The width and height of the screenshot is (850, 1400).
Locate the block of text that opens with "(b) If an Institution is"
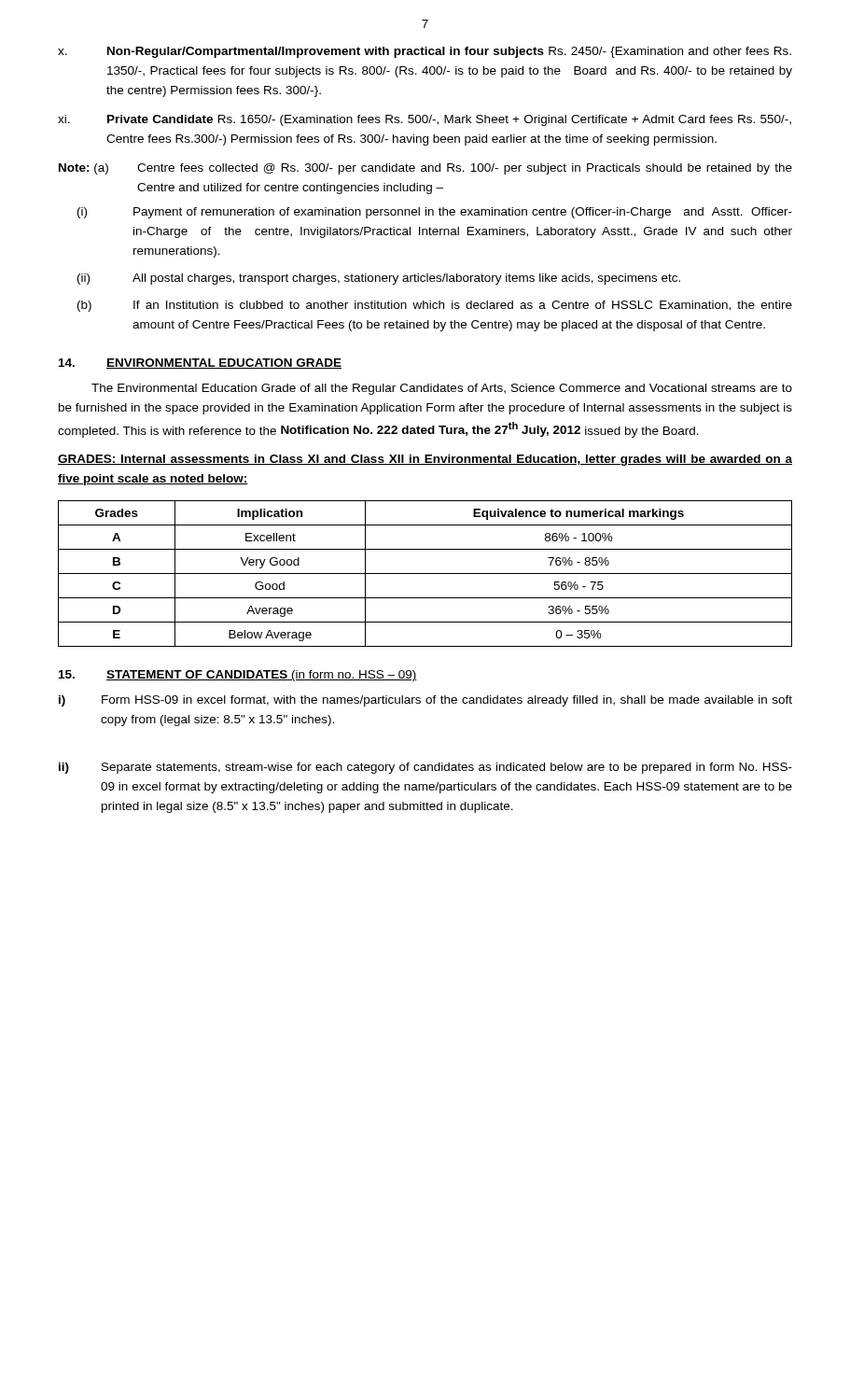(425, 315)
